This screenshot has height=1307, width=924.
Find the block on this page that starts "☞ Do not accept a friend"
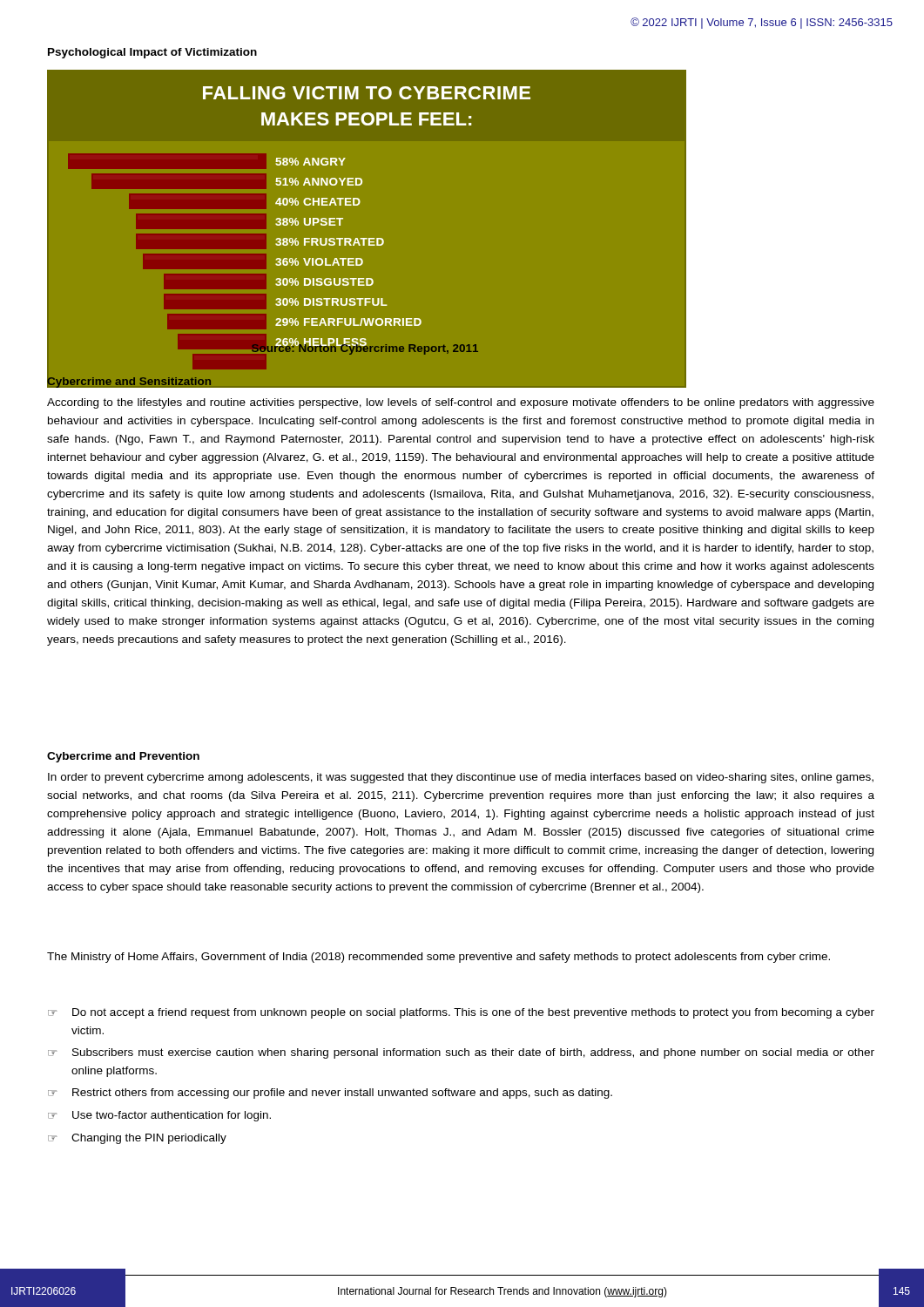click(x=461, y=1022)
